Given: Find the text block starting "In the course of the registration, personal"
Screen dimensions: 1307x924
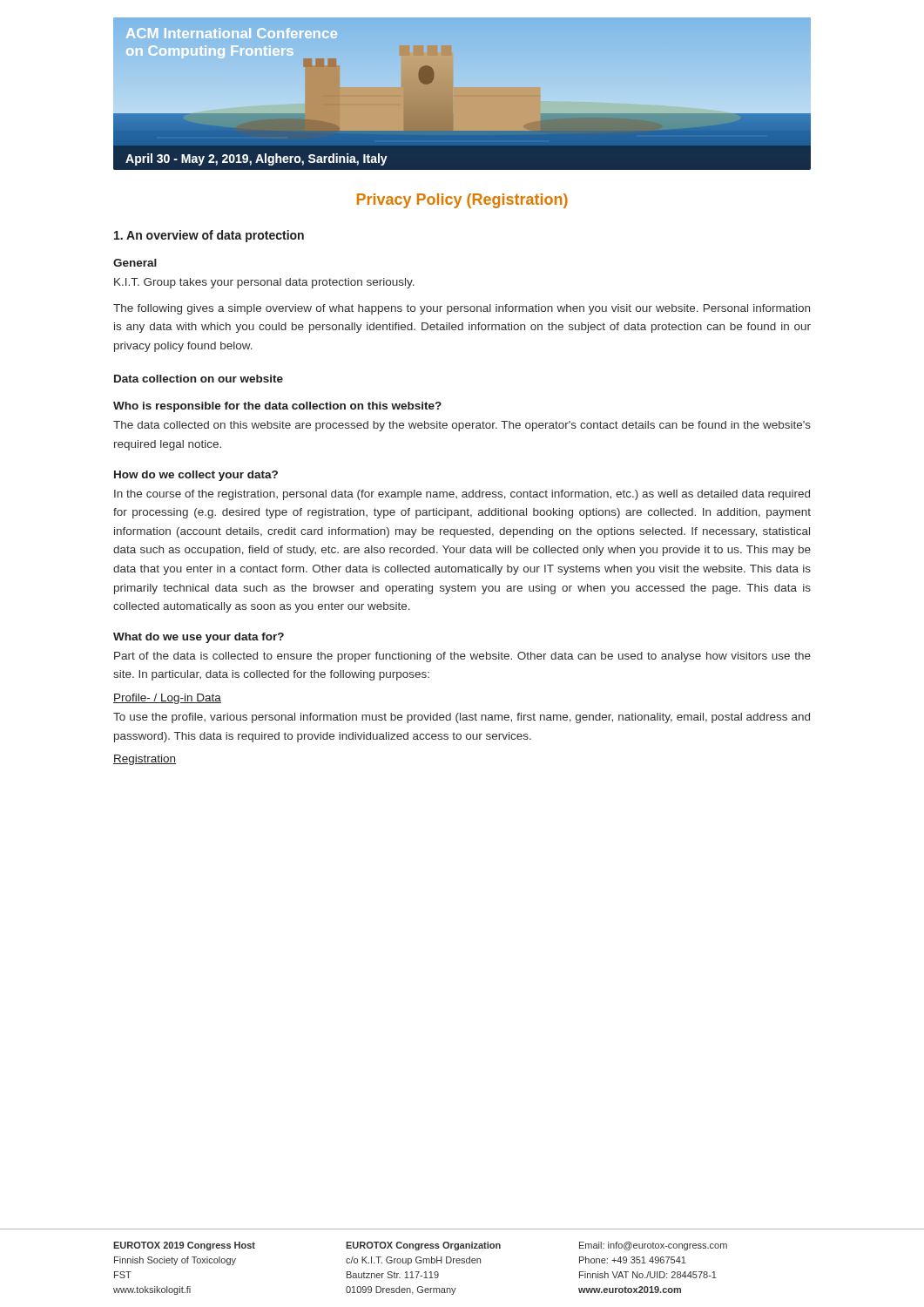Looking at the screenshot, I should [462, 550].
